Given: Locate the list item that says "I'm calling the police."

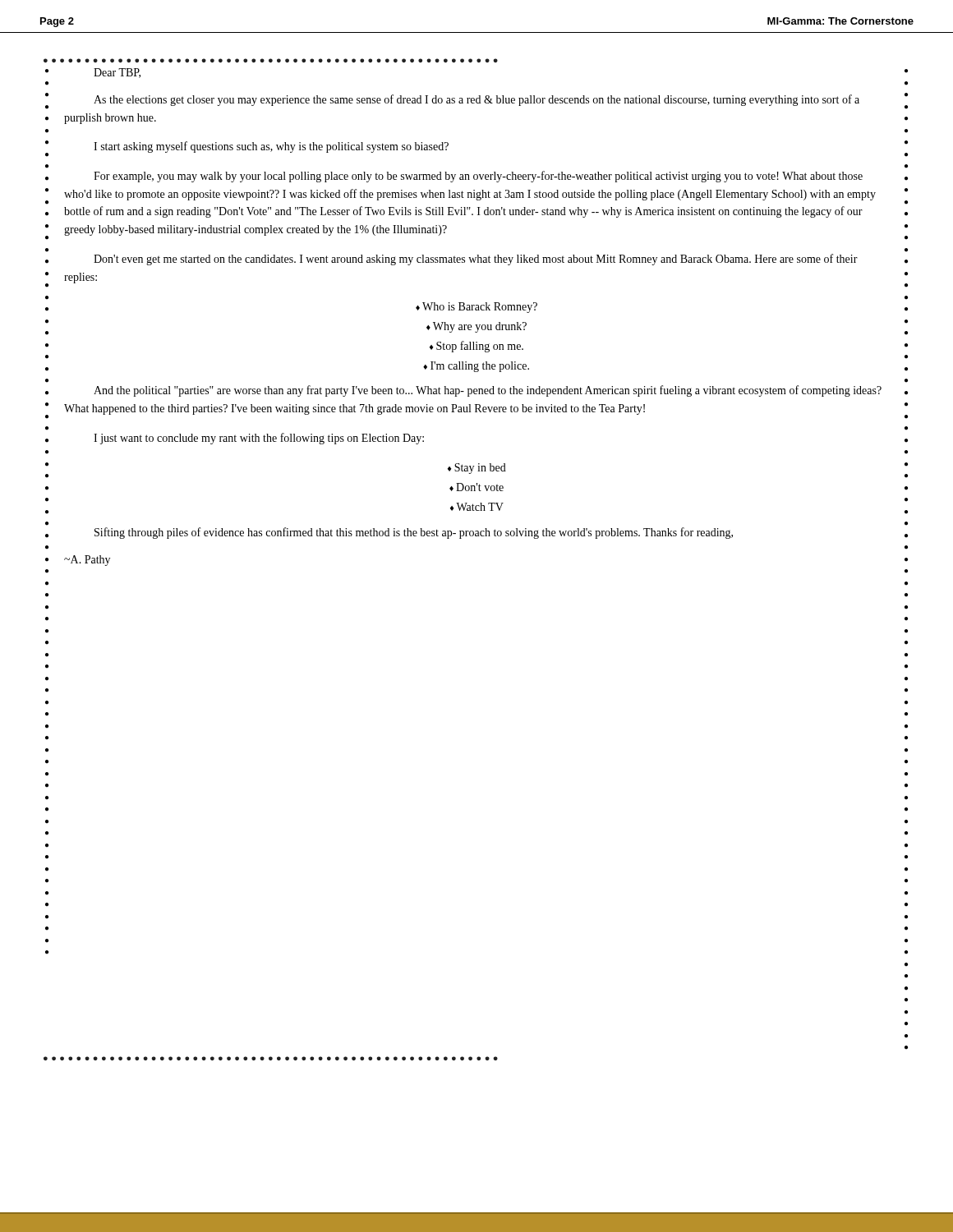Looking at the screenshot, I should point(480,366).
